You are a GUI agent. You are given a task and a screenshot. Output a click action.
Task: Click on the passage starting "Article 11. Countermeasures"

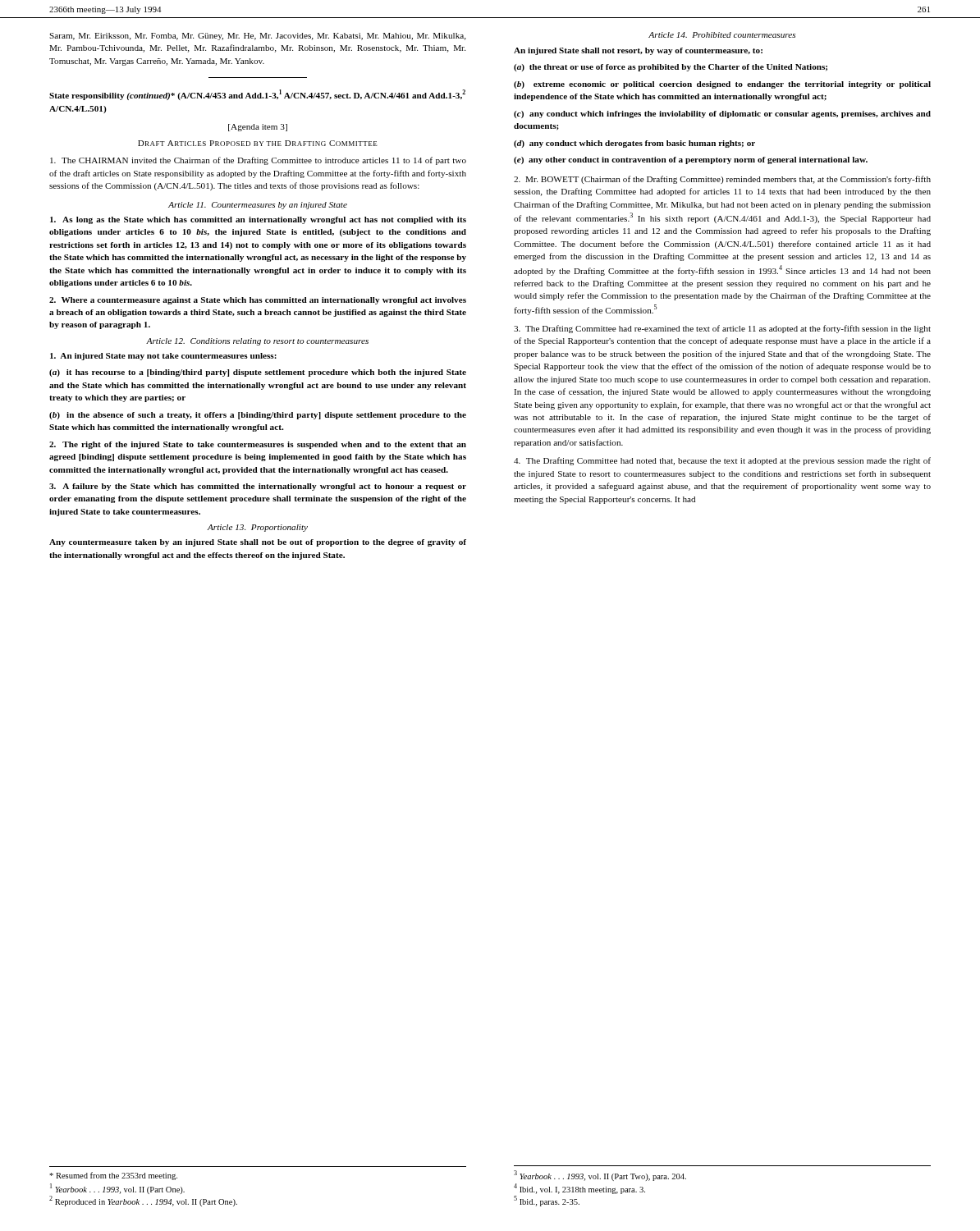pyautogui.click(x=258, y=204)
